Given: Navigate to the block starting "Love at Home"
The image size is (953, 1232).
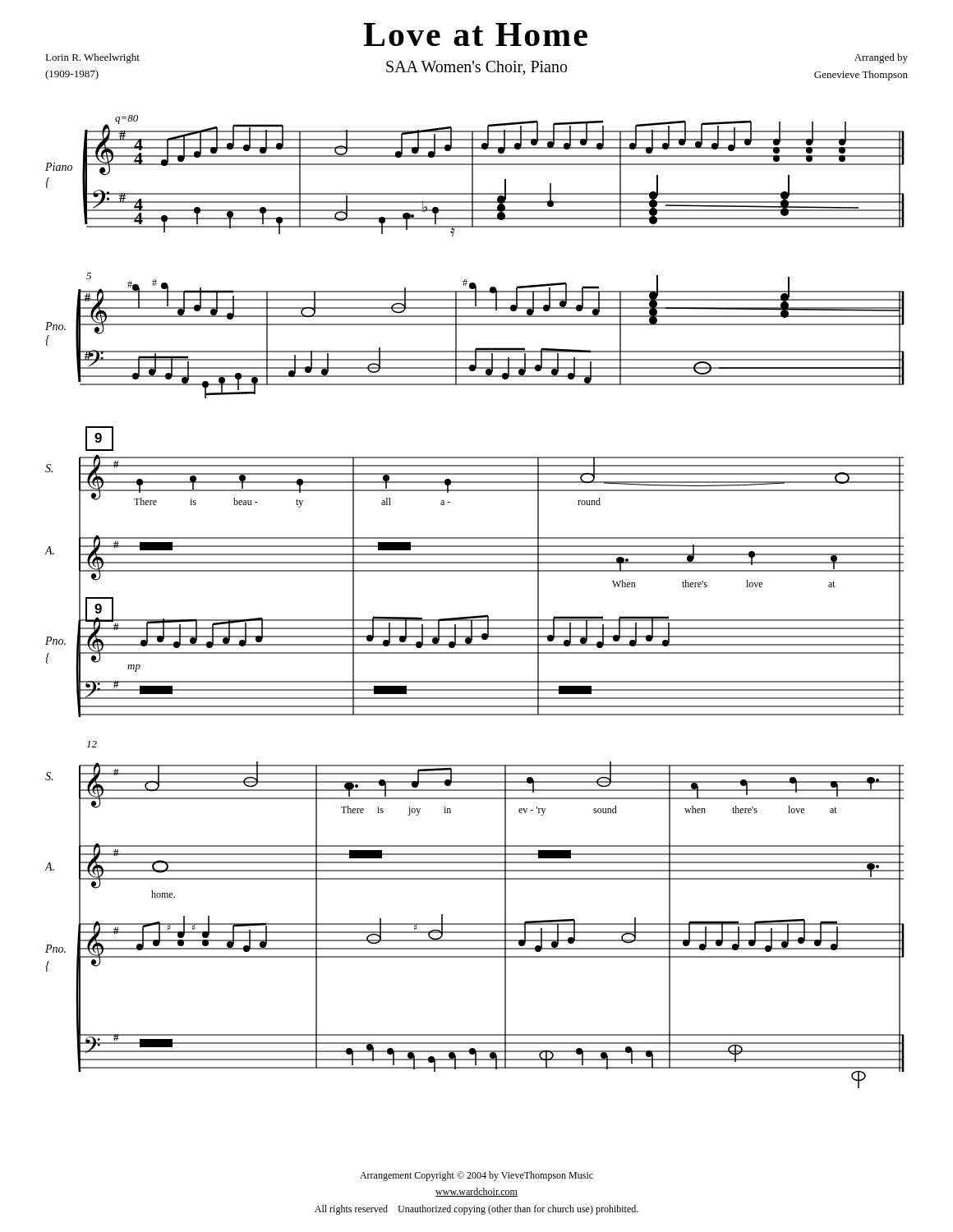Looking at the screenshot, I should (476, 34).
